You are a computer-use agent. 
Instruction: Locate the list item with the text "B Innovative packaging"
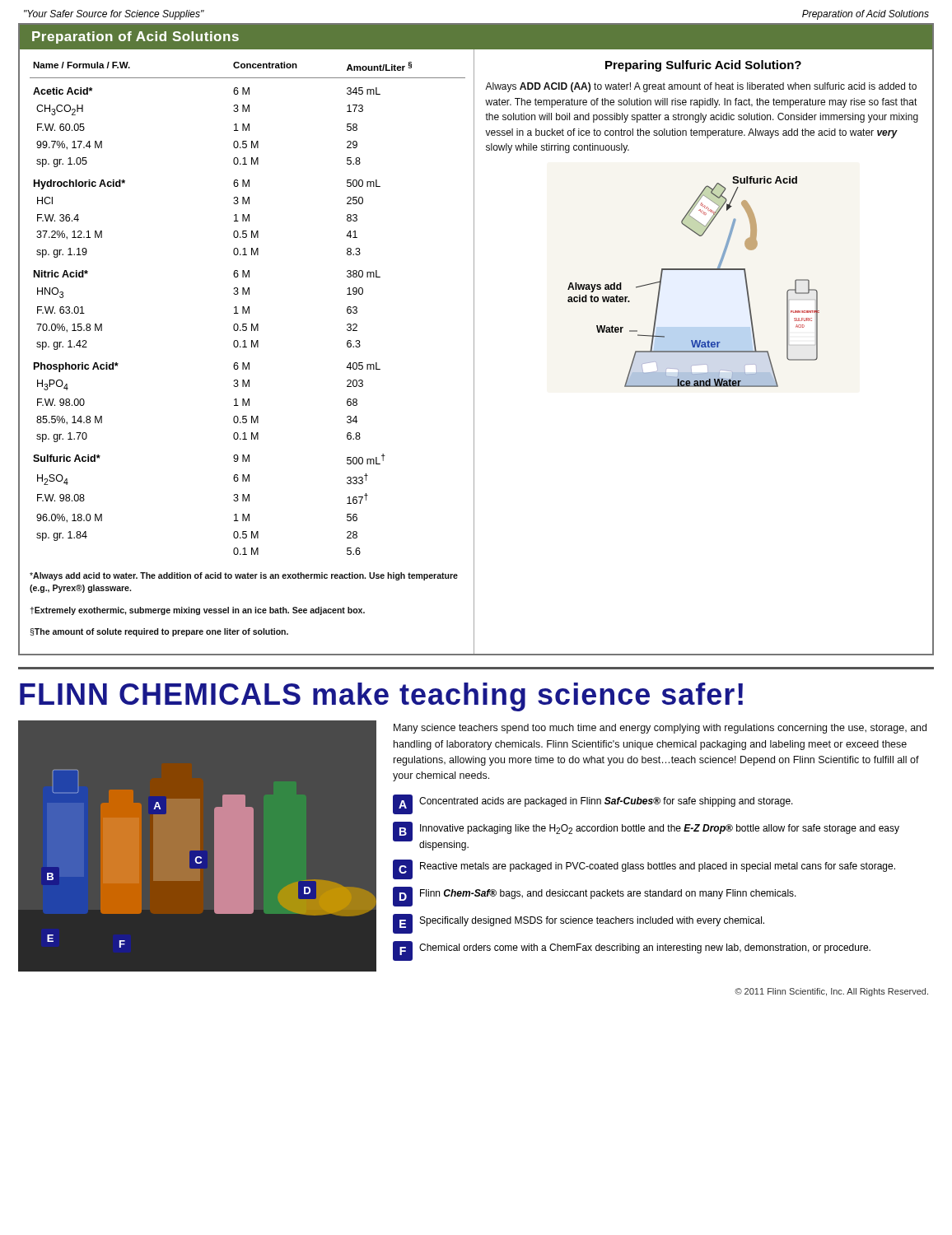point(663,837)
